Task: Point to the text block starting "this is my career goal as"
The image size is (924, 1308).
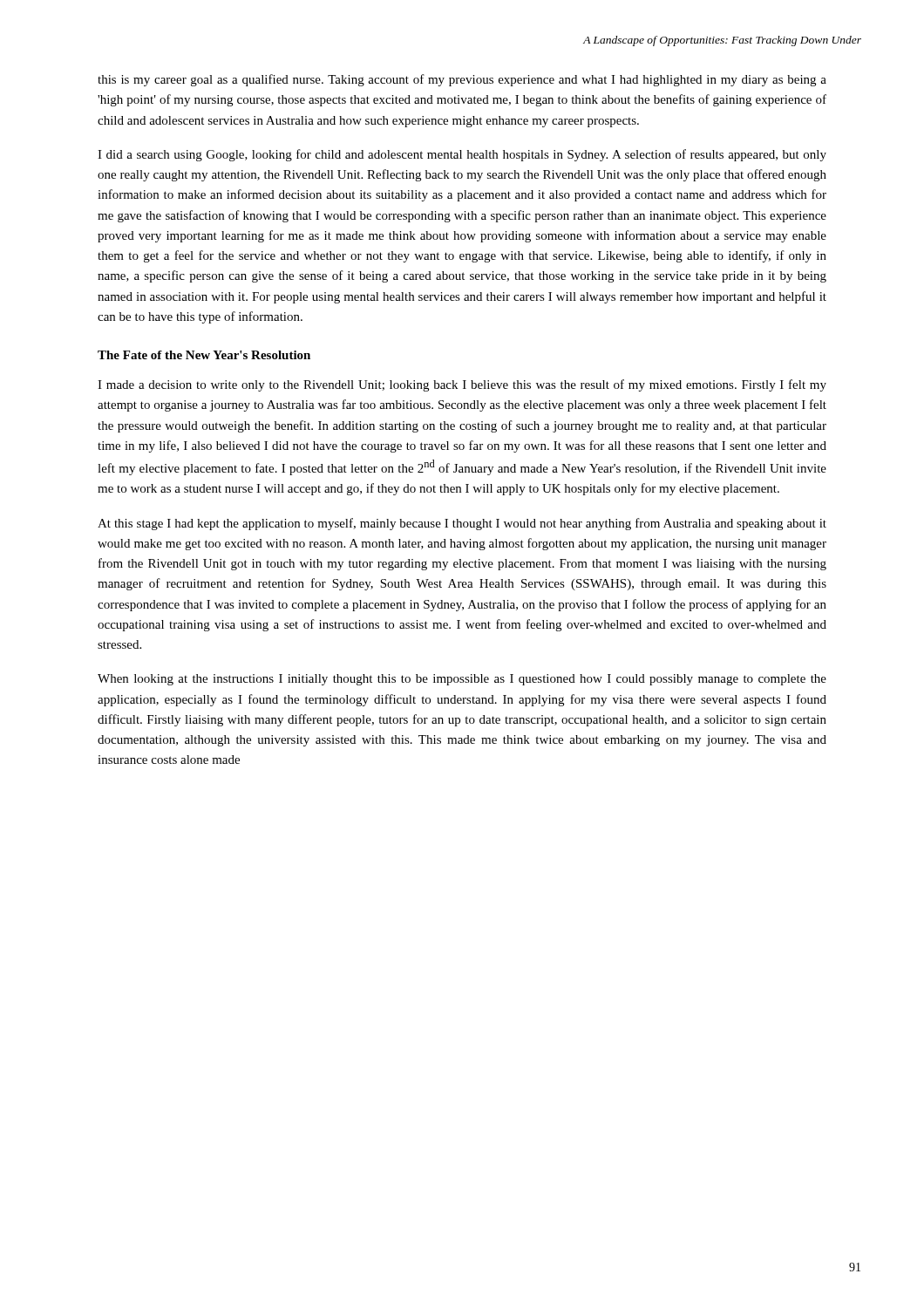Action: (462, 100)
